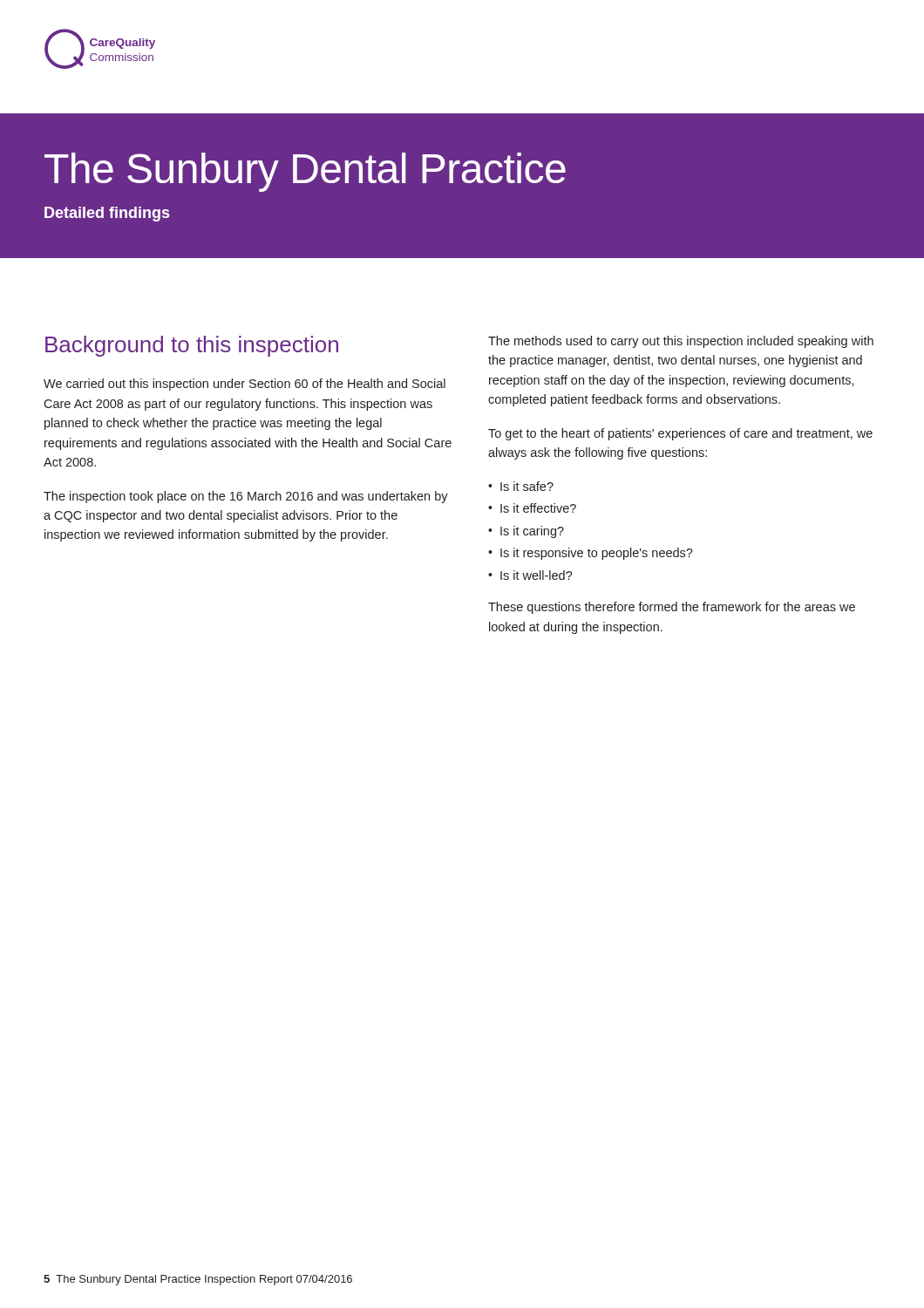This screenshot has height=1308, width=924.
Task: Click on the section header that reads "Background to this inspection"
Action: tap(192, 344)
